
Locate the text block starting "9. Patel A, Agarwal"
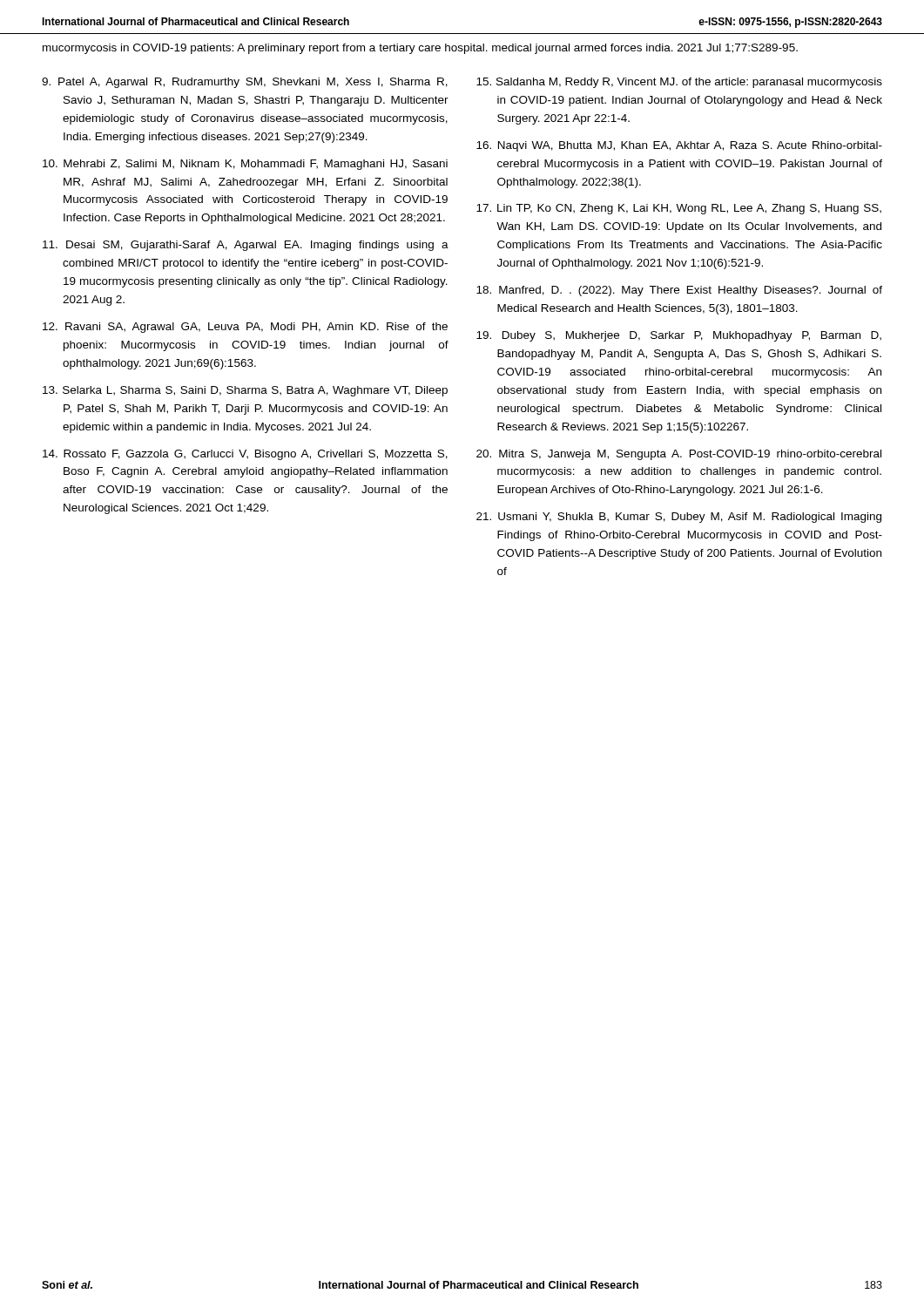click(245, 109)
